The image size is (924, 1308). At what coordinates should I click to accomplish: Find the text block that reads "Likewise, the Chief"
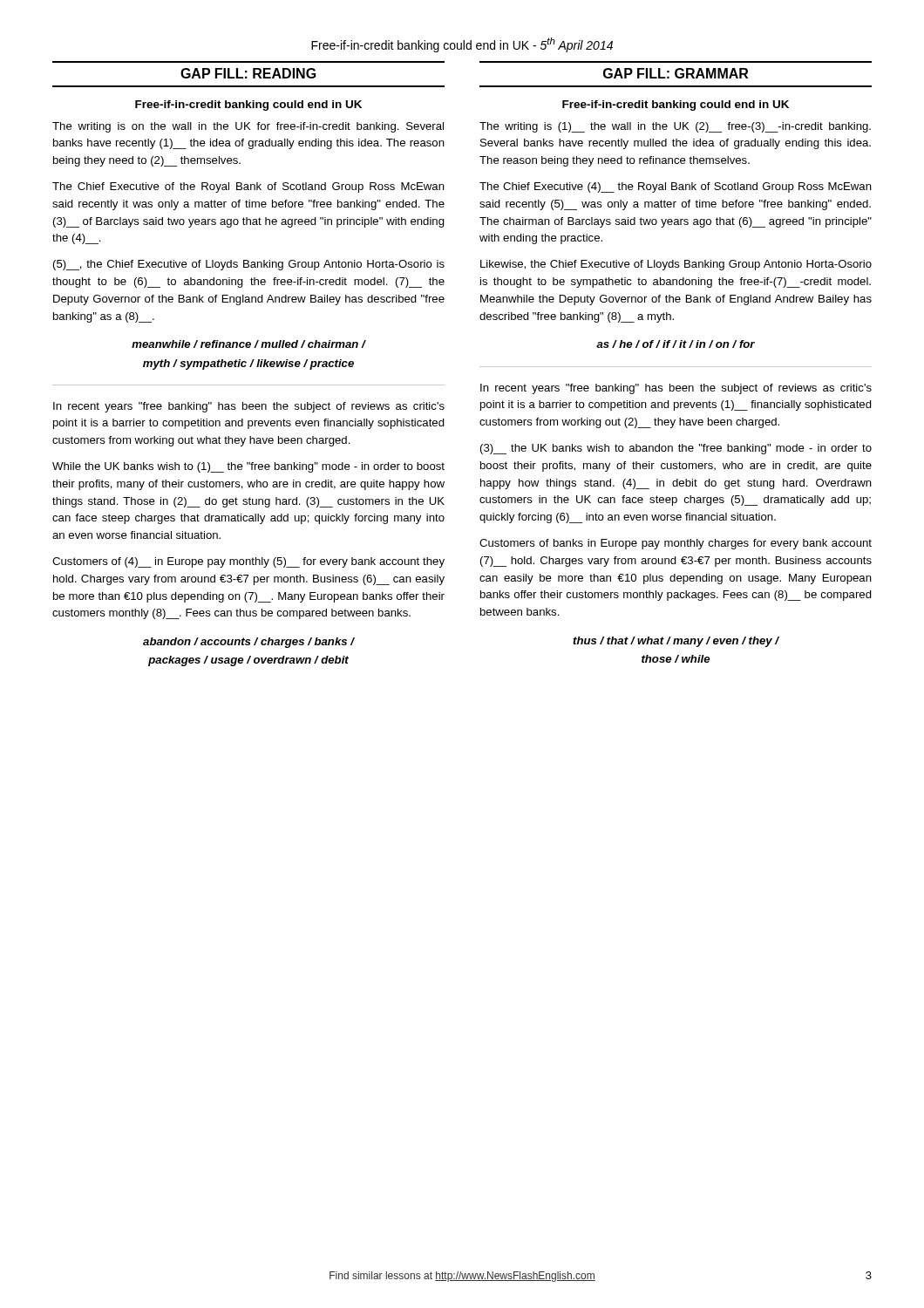coord(676,290)
